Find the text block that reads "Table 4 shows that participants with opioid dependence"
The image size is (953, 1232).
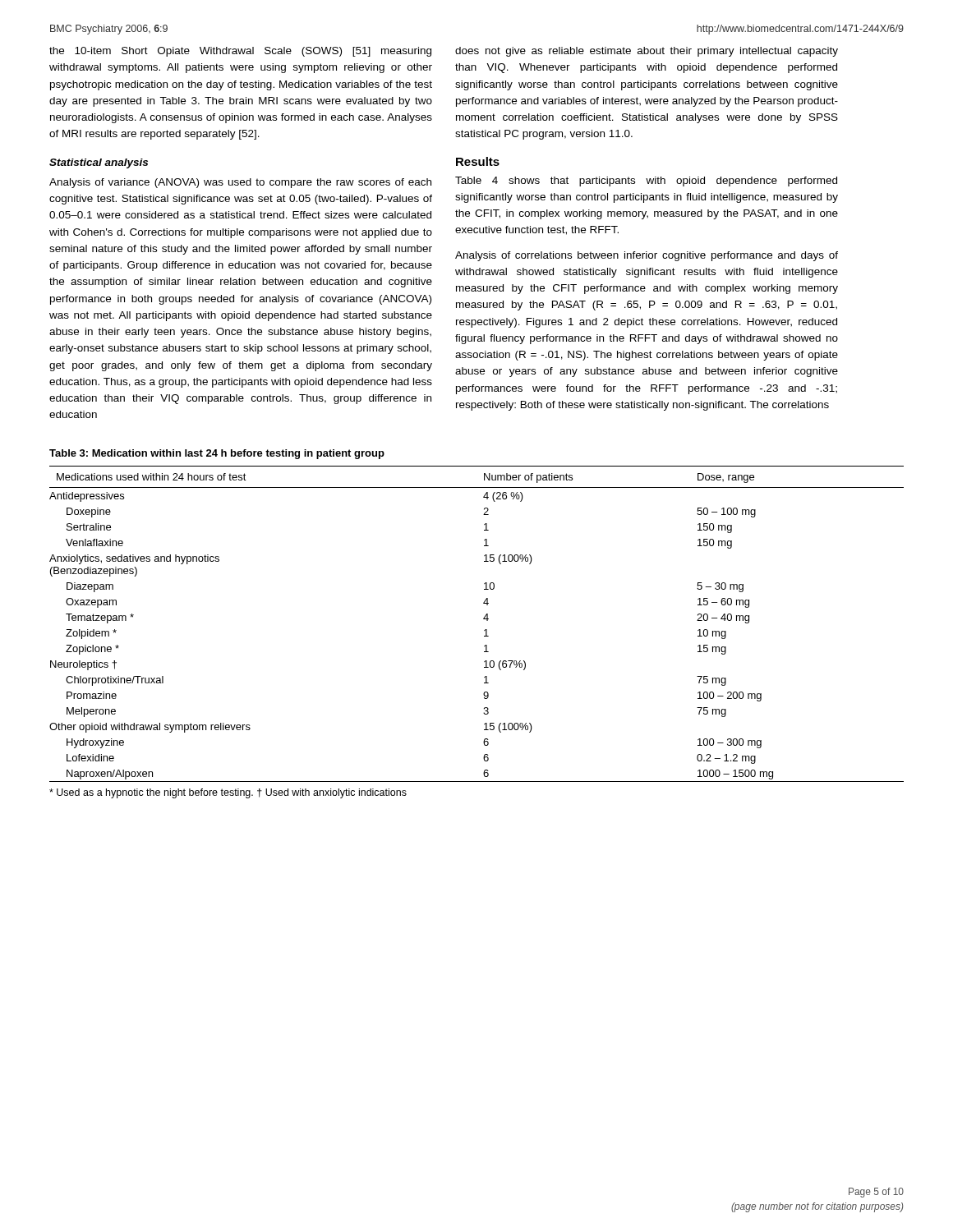pyautogui.click(x=647, y=205)
